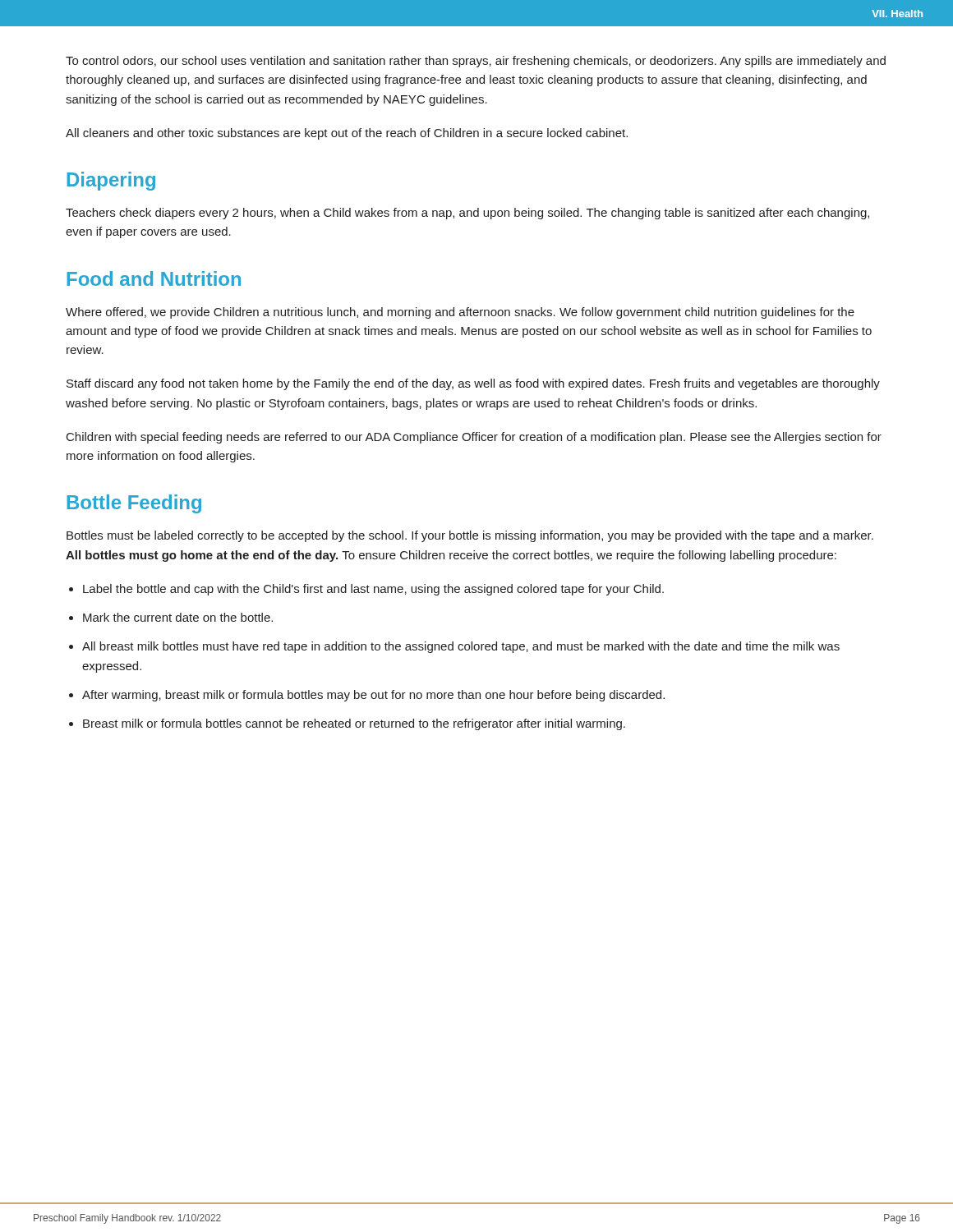Screen dimensions: 1232x953
Task: Find the region starting "Food and Nutrition"
Action: tap(154, 278)
